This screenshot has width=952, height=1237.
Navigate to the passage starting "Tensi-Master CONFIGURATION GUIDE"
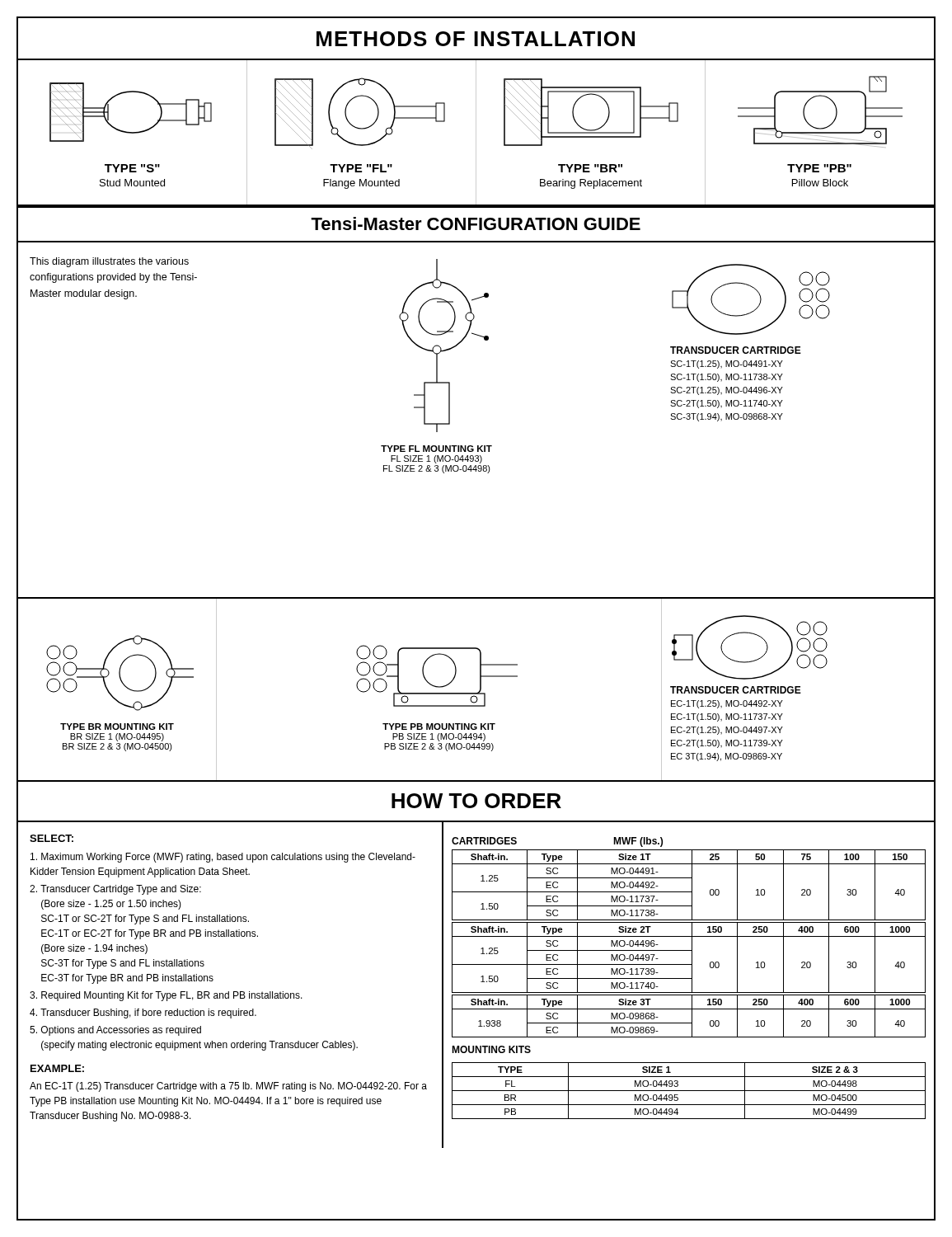476,224
